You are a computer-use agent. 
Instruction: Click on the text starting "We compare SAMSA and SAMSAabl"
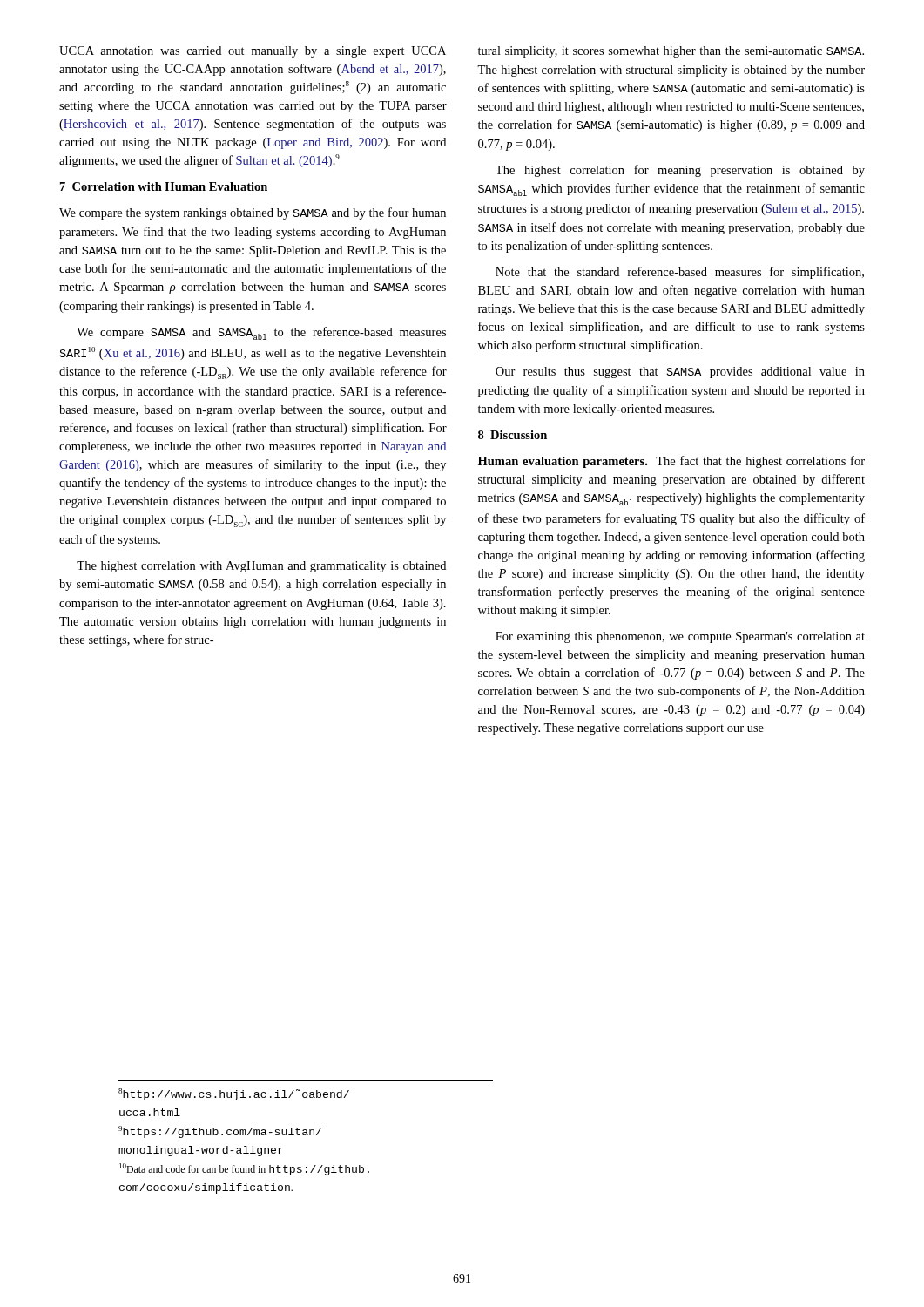tap(253, 436)
